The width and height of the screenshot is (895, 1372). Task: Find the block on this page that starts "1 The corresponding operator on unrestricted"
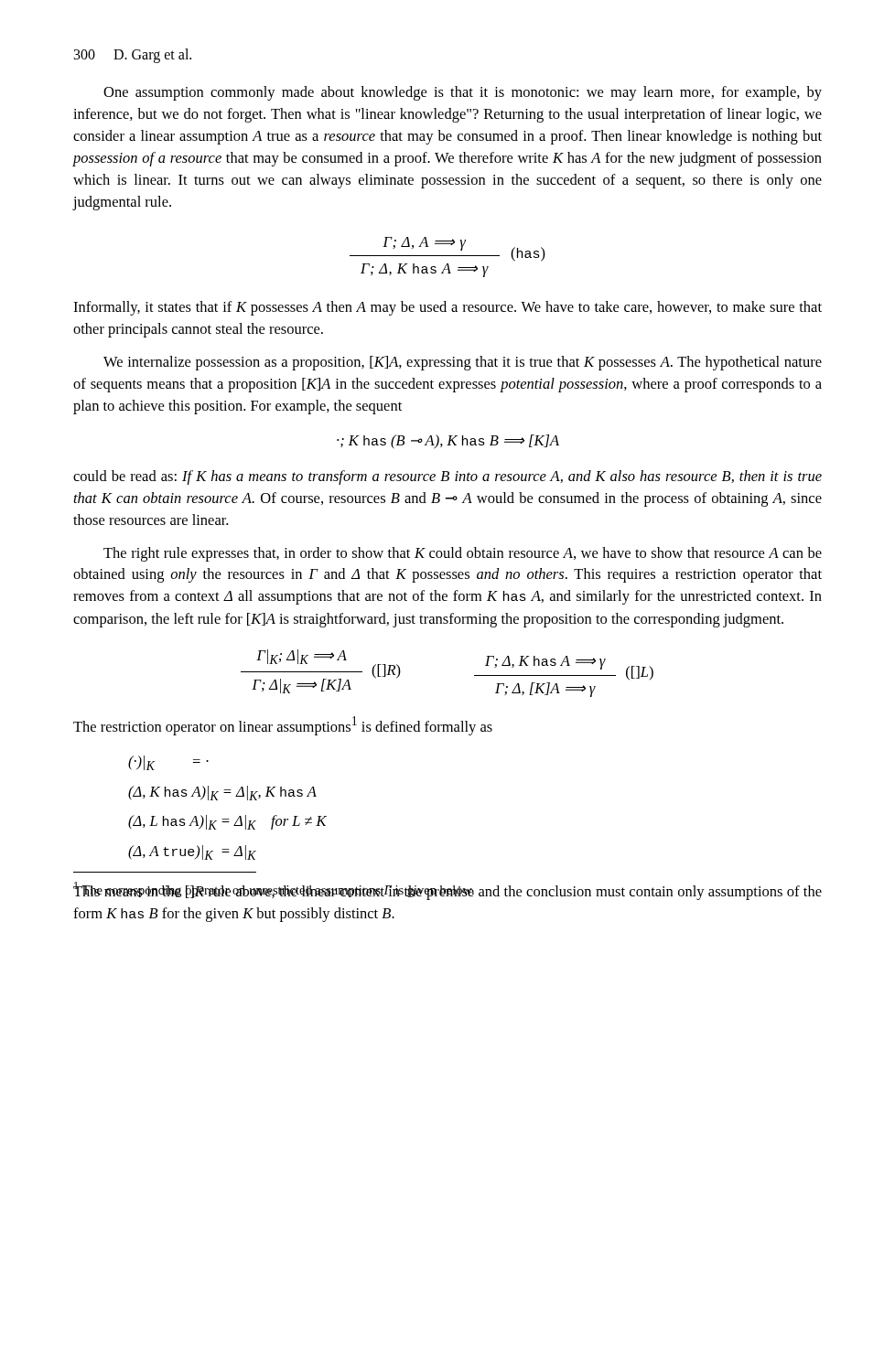[x=448, y=885]
